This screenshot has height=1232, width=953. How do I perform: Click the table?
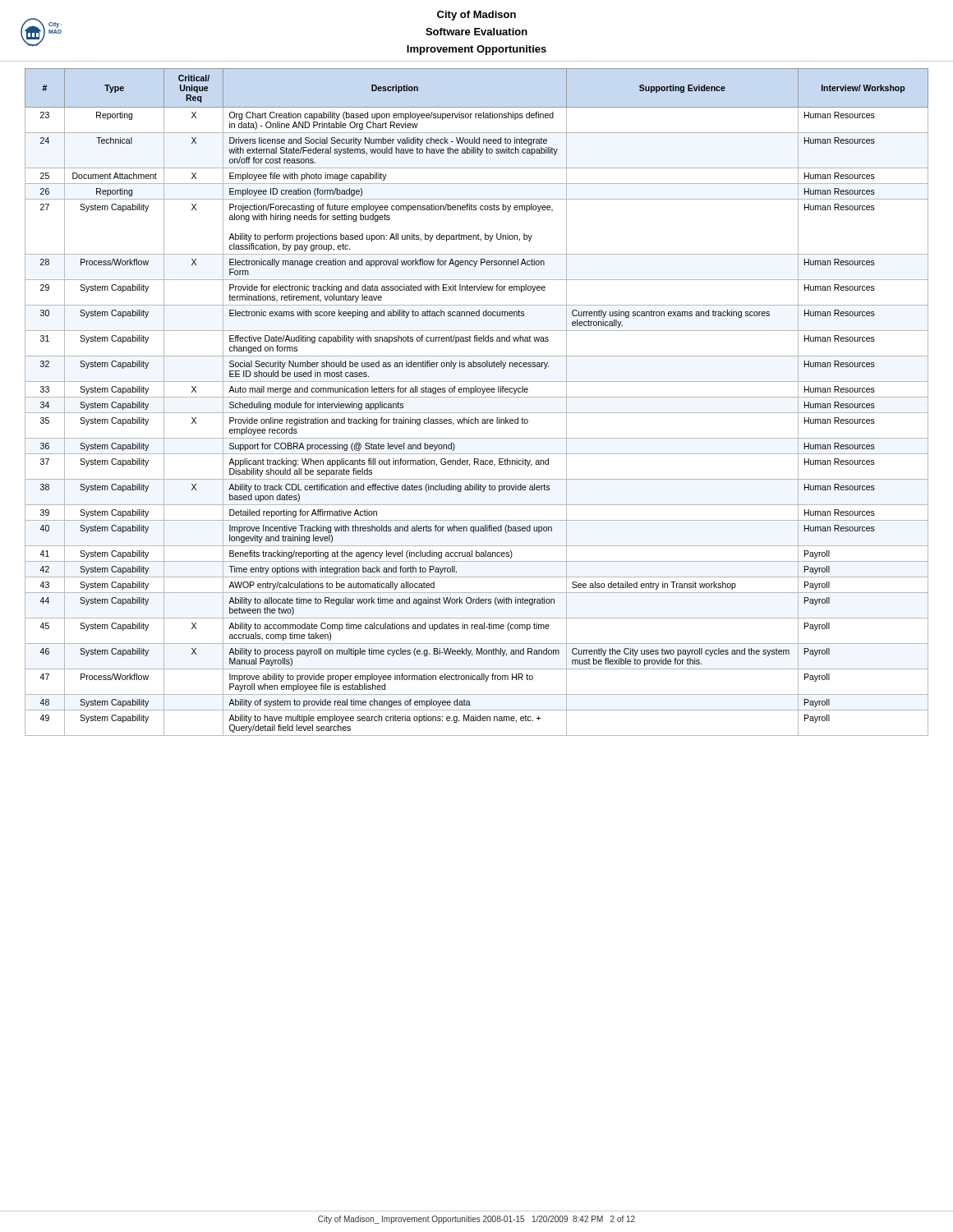[x=476, y=402]
